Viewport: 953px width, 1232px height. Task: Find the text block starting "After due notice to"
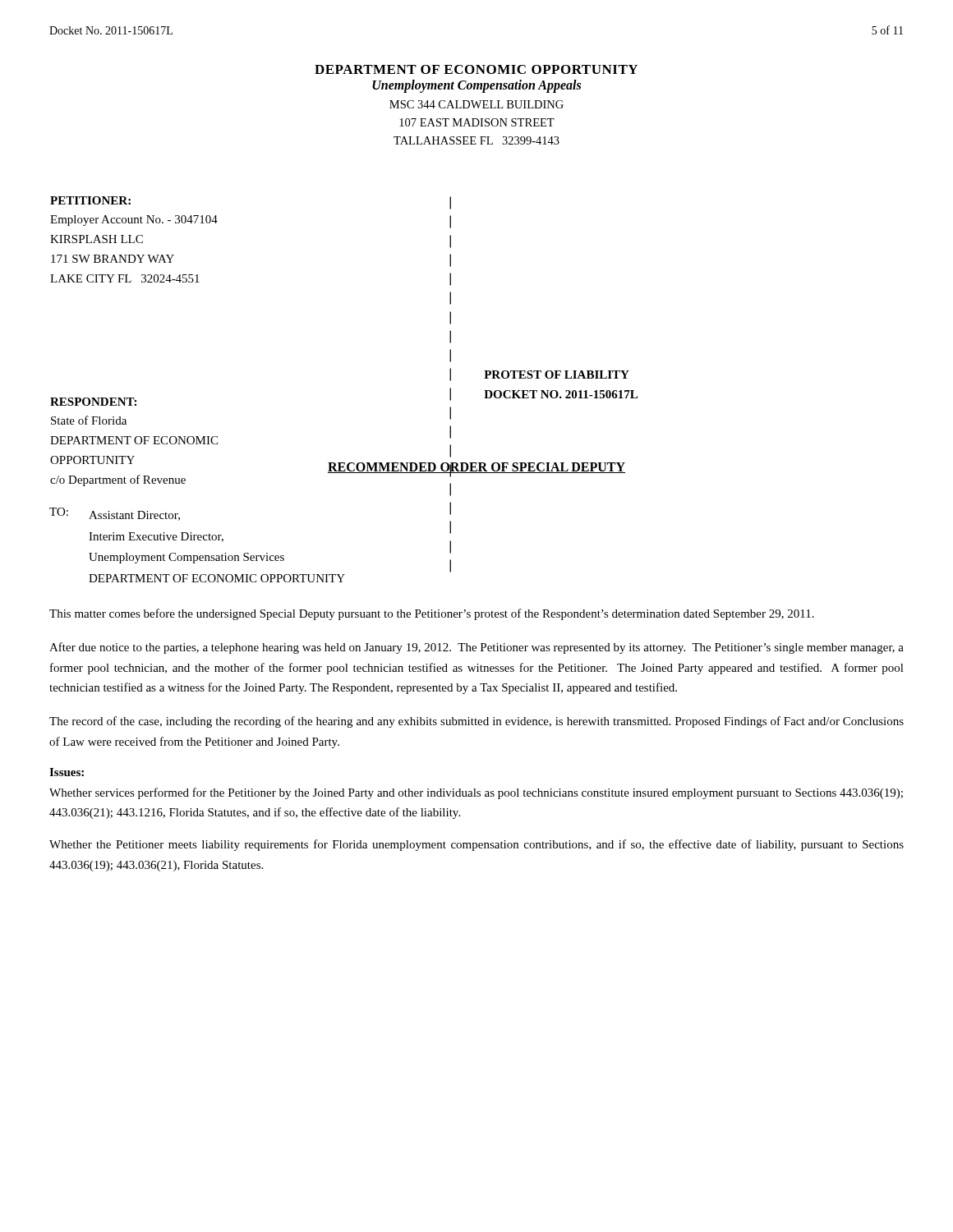tap(476, 667)
